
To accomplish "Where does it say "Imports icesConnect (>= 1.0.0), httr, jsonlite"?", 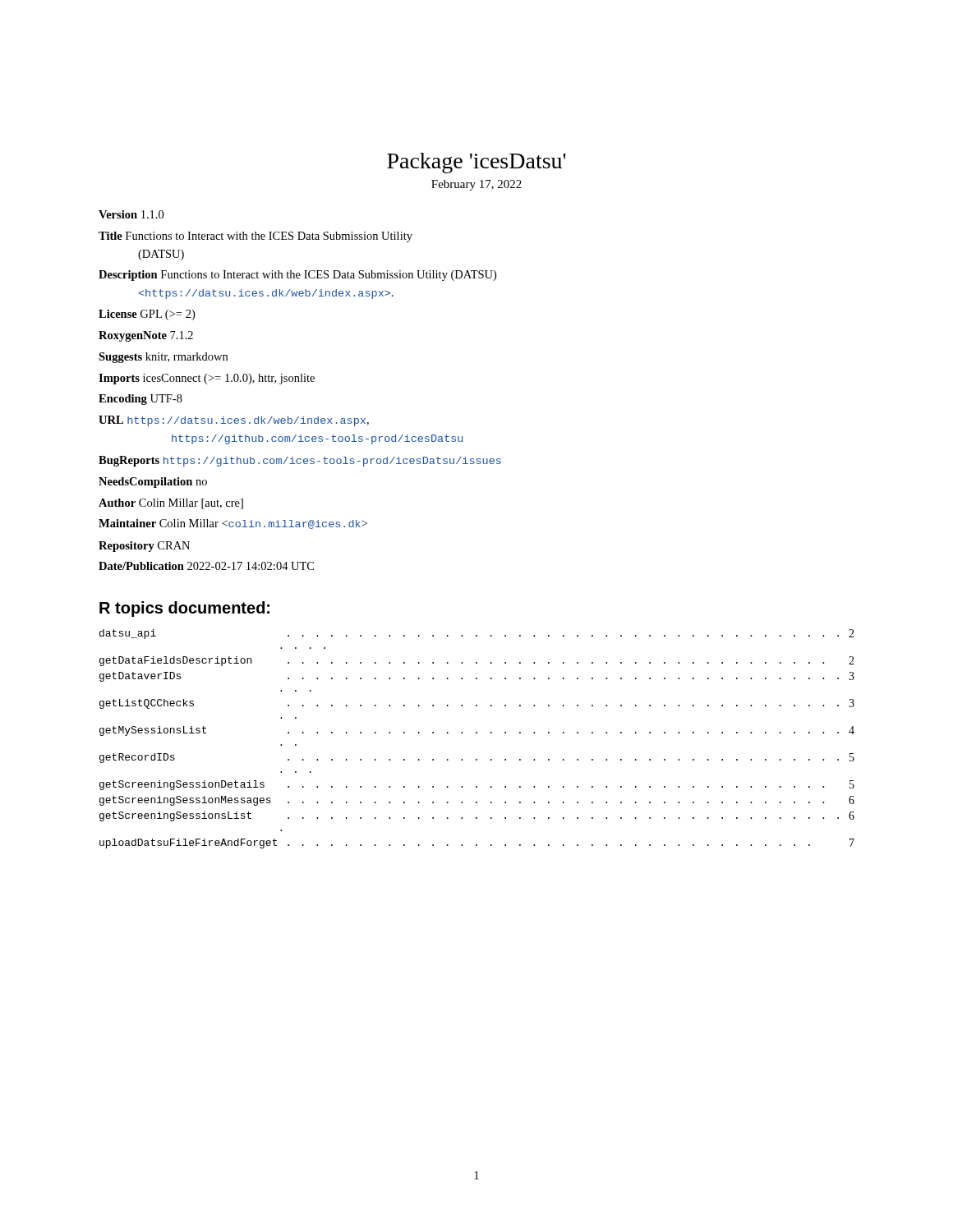I will click(207, 377).
